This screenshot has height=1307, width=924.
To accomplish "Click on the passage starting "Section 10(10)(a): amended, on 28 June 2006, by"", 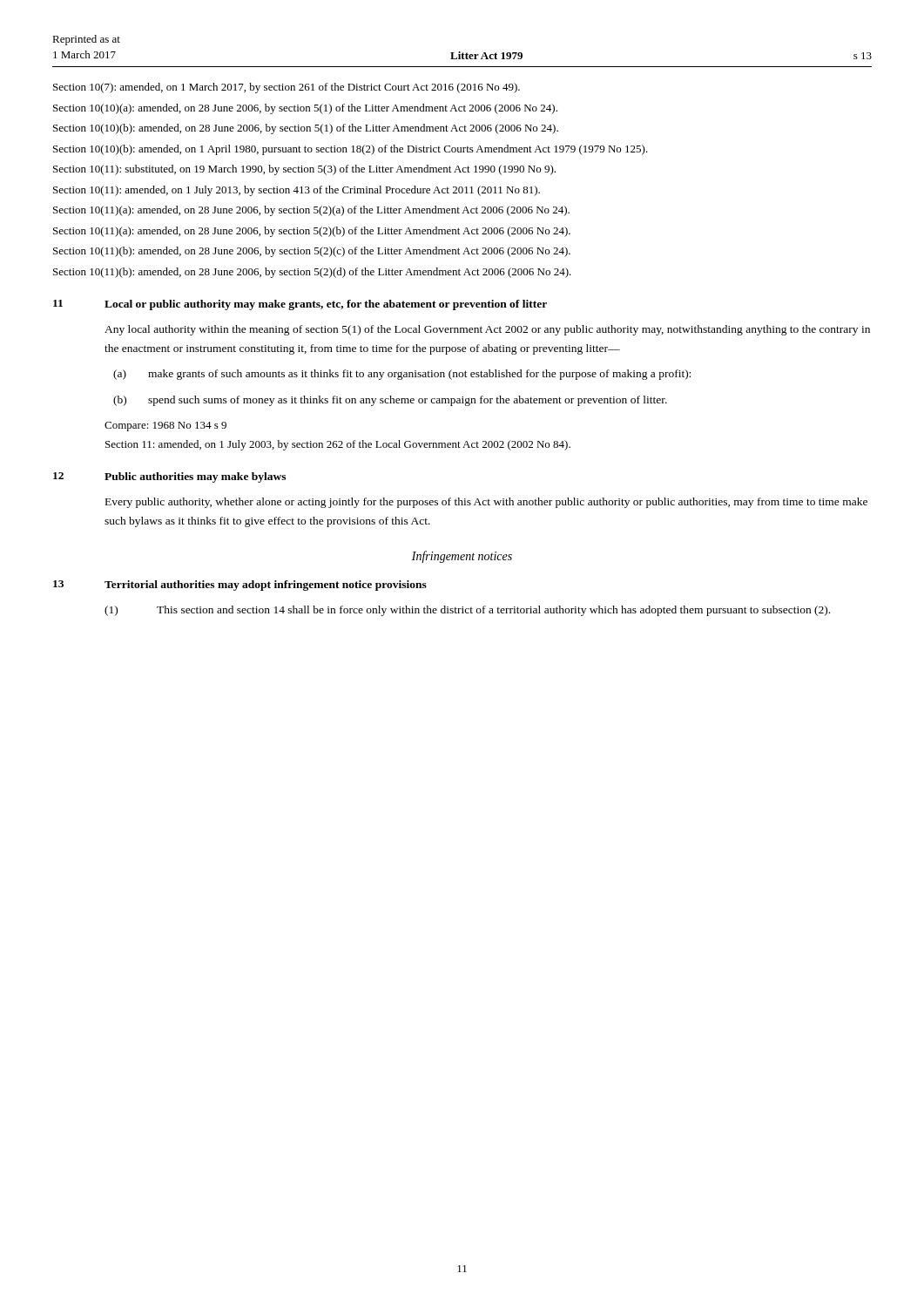I will (305, 107).
